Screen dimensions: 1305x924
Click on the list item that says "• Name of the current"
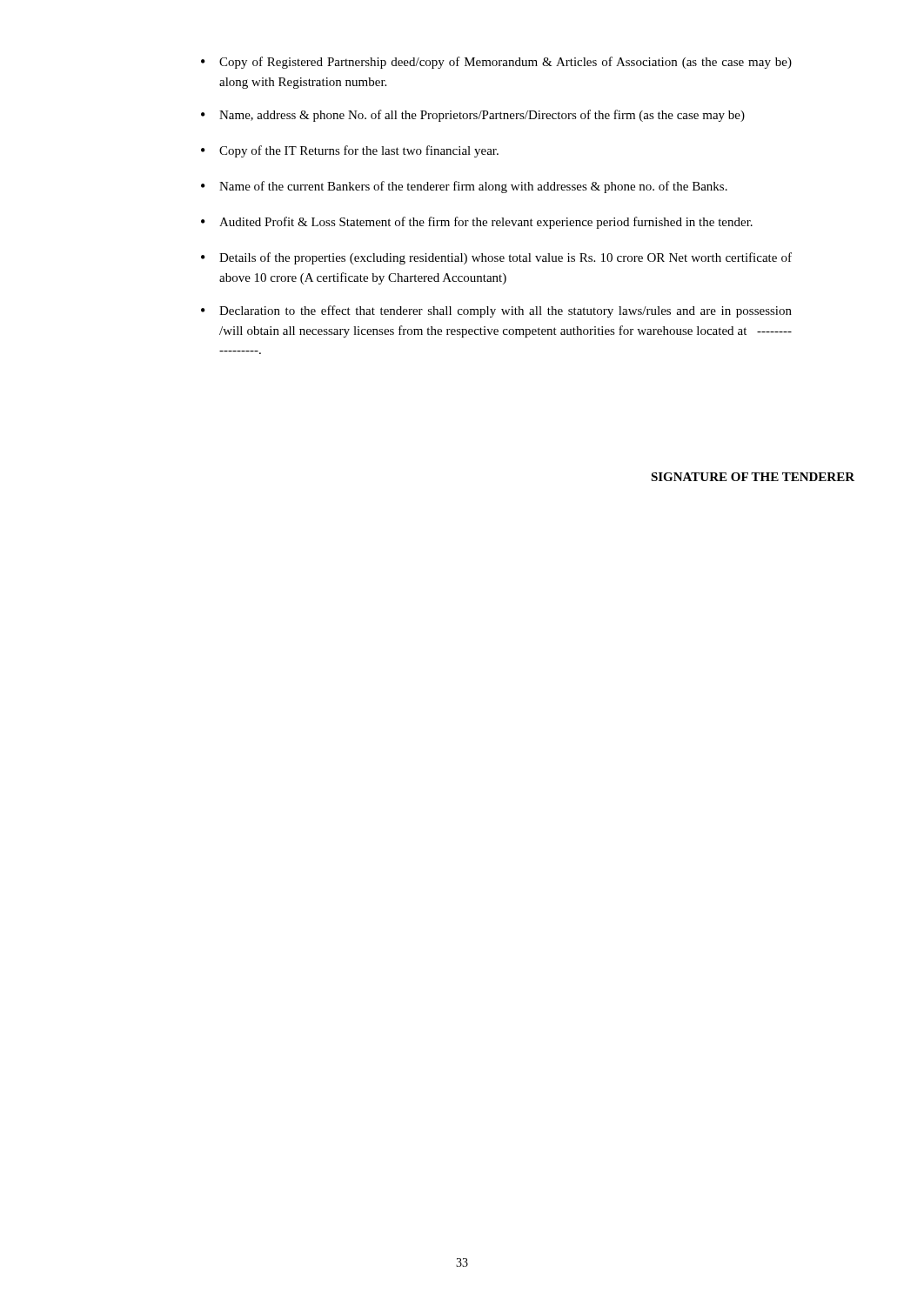coord(496,187)
